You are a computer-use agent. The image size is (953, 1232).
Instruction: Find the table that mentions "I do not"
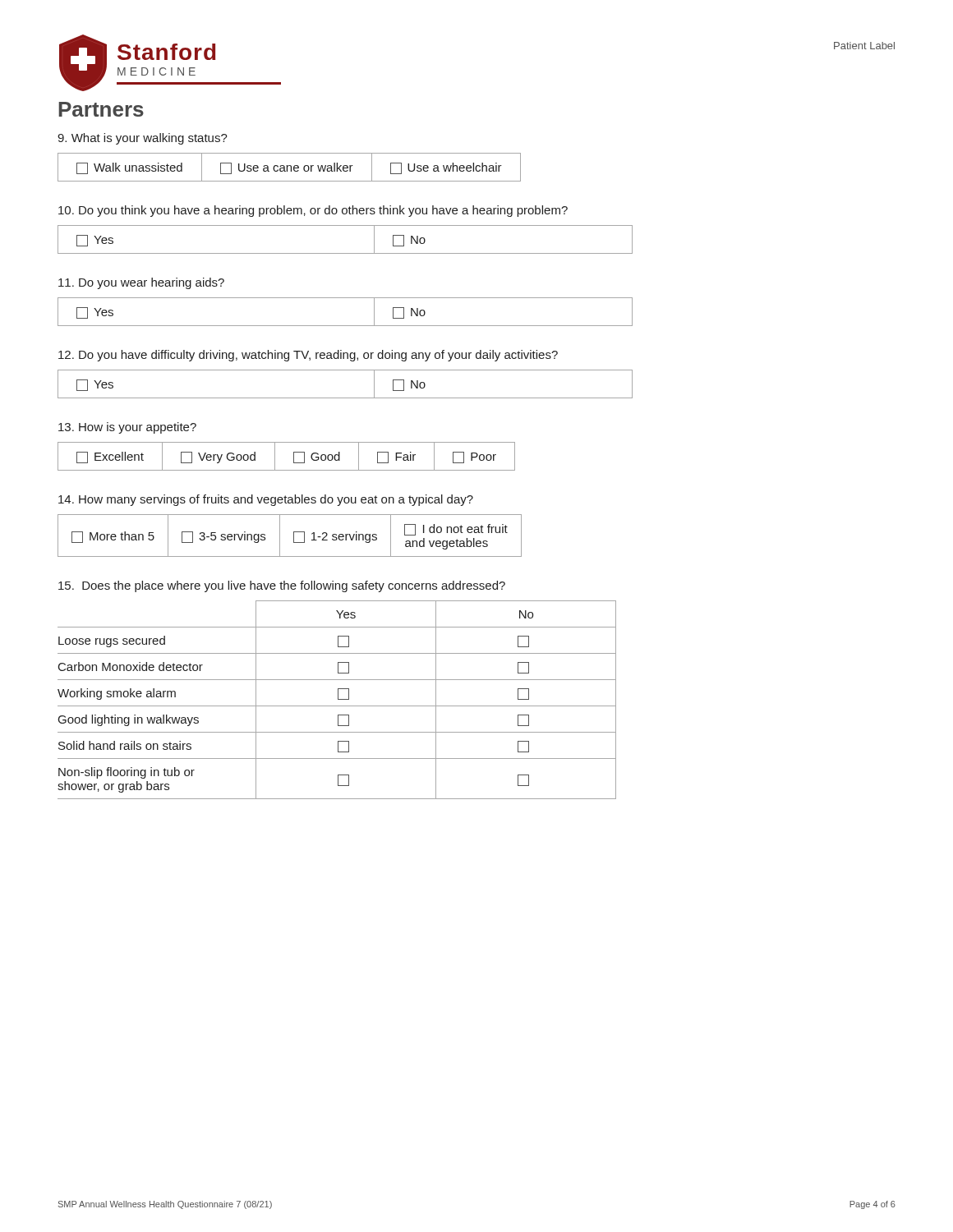(476, 536)
